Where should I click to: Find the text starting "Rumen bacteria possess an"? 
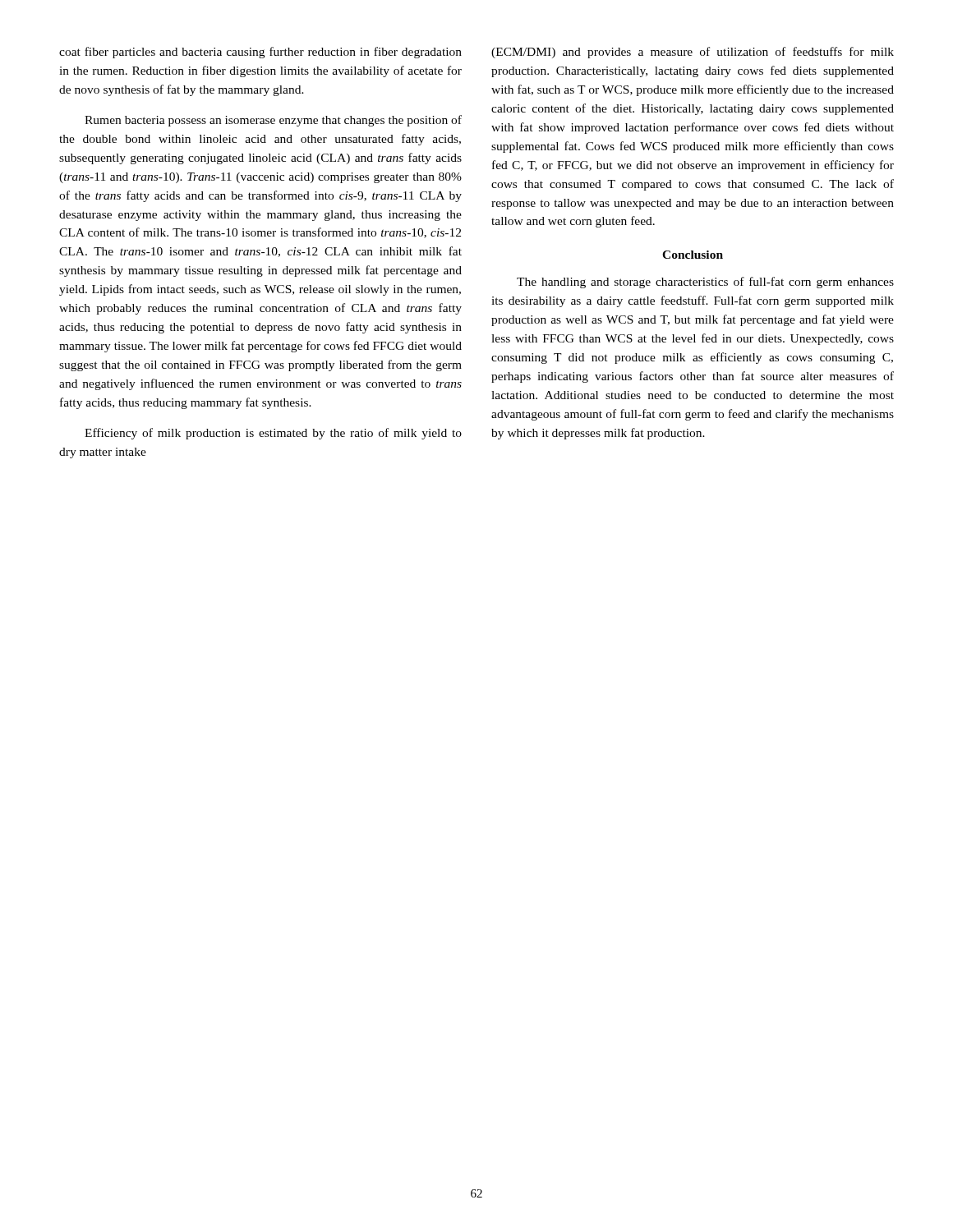point(260,261)
